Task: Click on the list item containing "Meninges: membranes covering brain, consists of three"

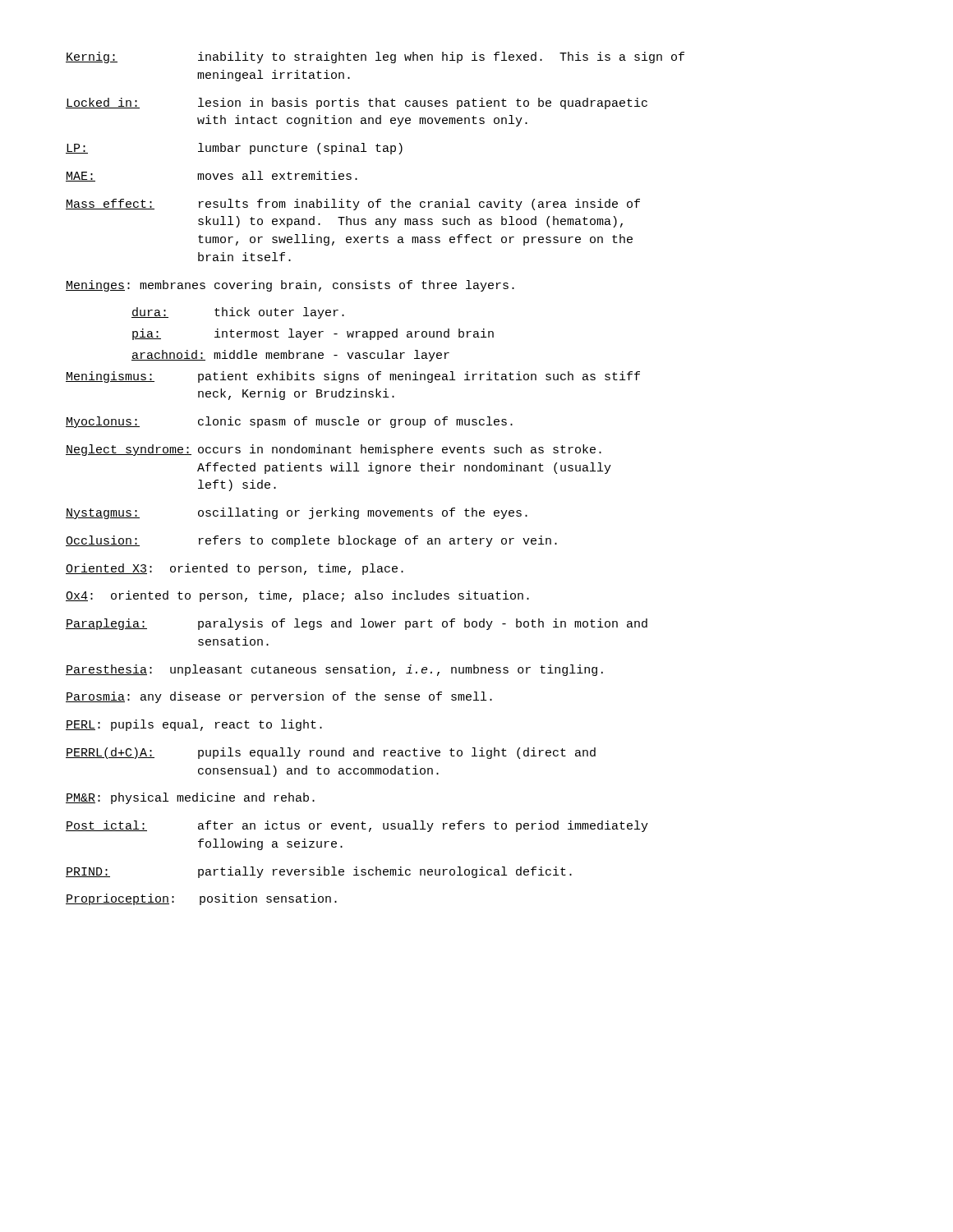Action: click(291, 286)
